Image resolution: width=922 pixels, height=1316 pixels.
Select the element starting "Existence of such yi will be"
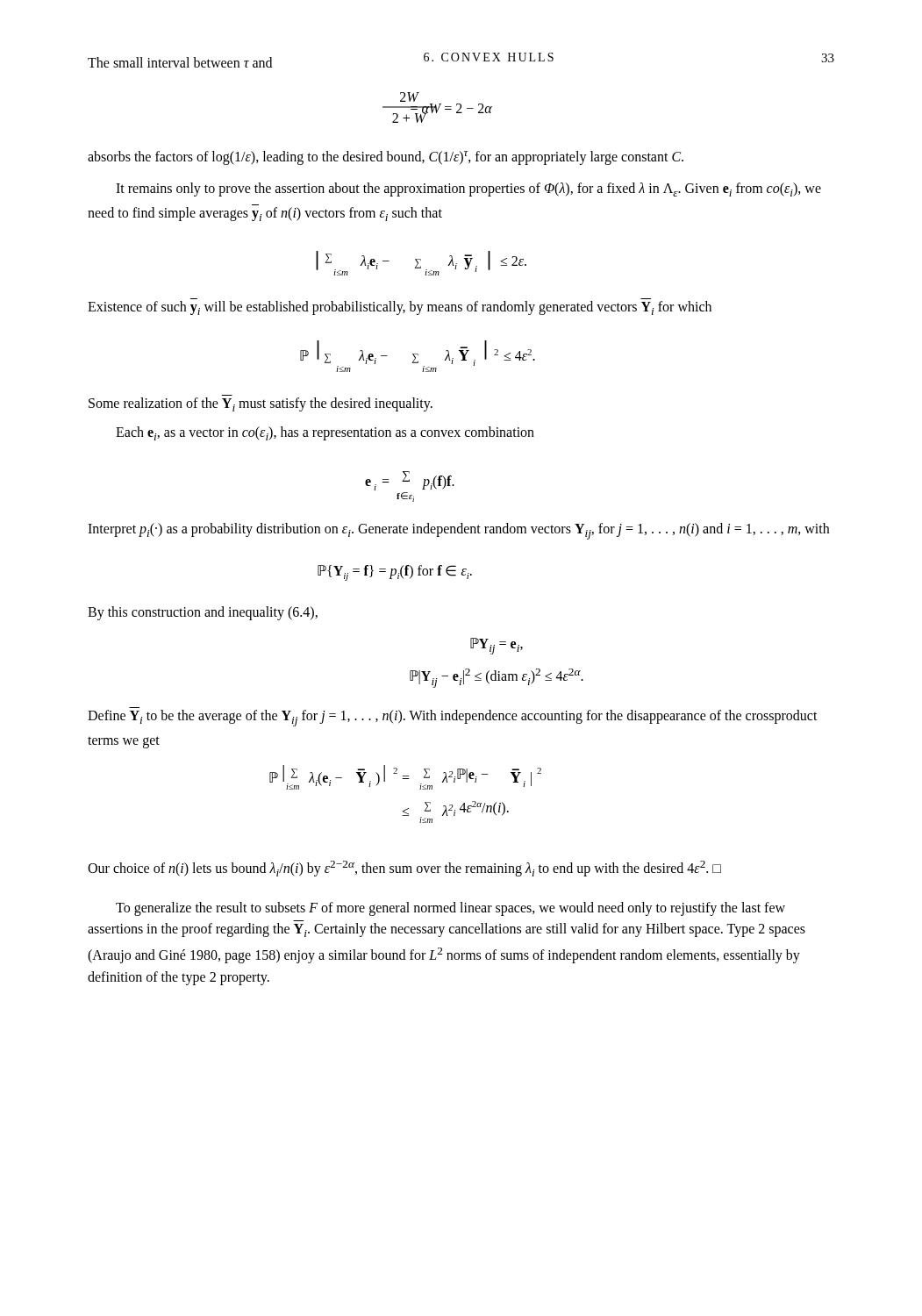[x=400, y=308]
